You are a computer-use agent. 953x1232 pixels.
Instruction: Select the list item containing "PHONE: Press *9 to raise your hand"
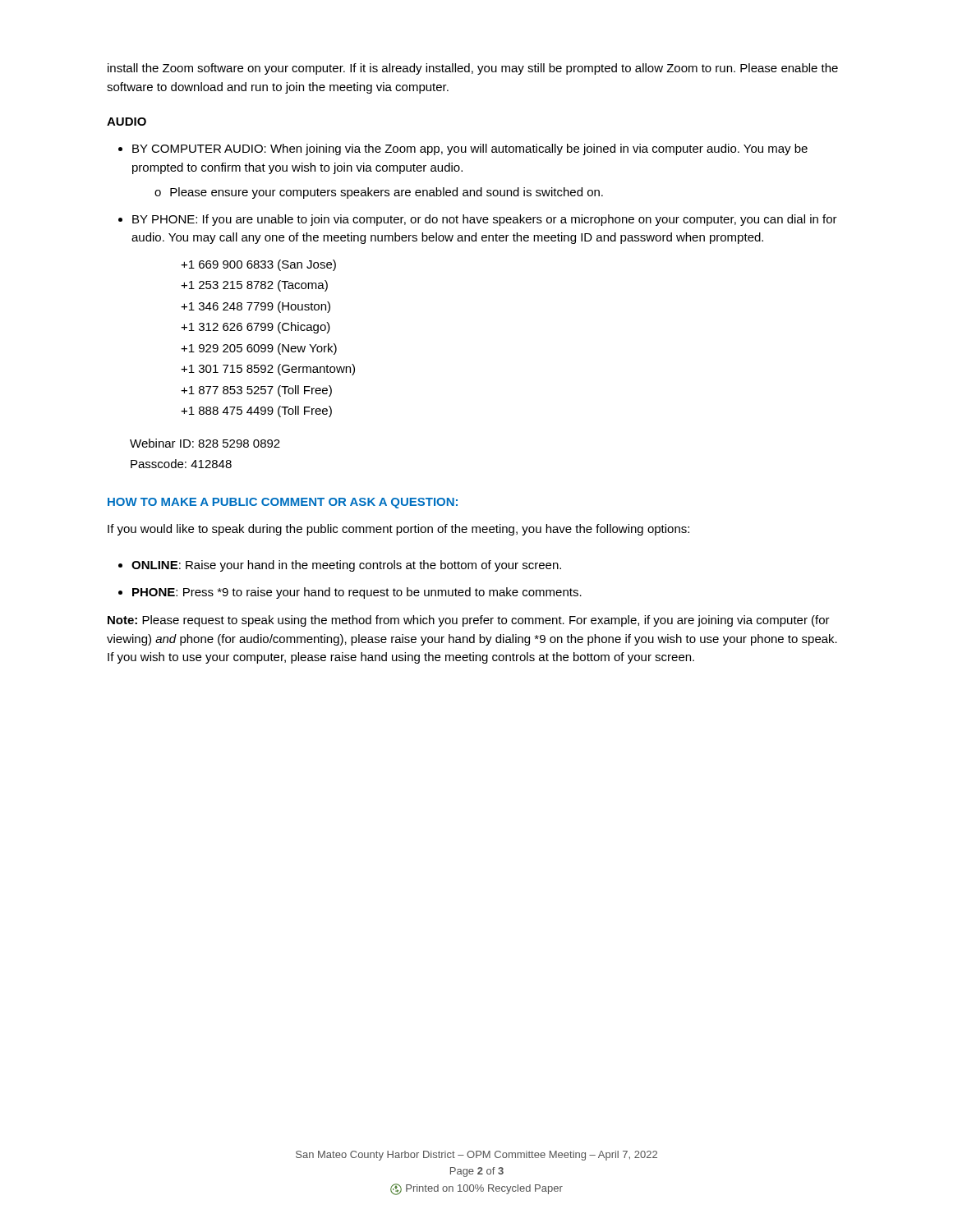tap(357, 591)
